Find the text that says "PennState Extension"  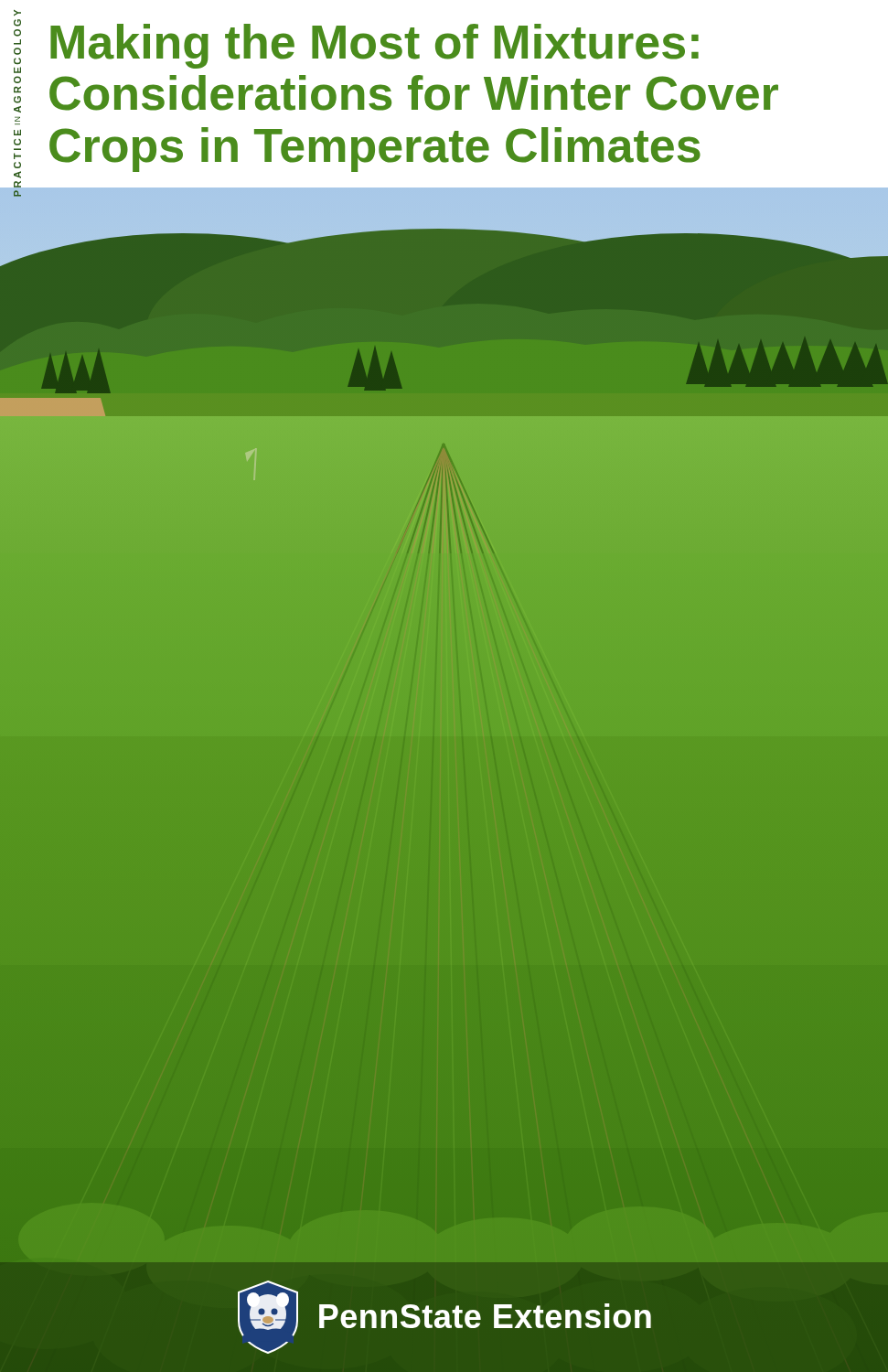click(444, 1317)
